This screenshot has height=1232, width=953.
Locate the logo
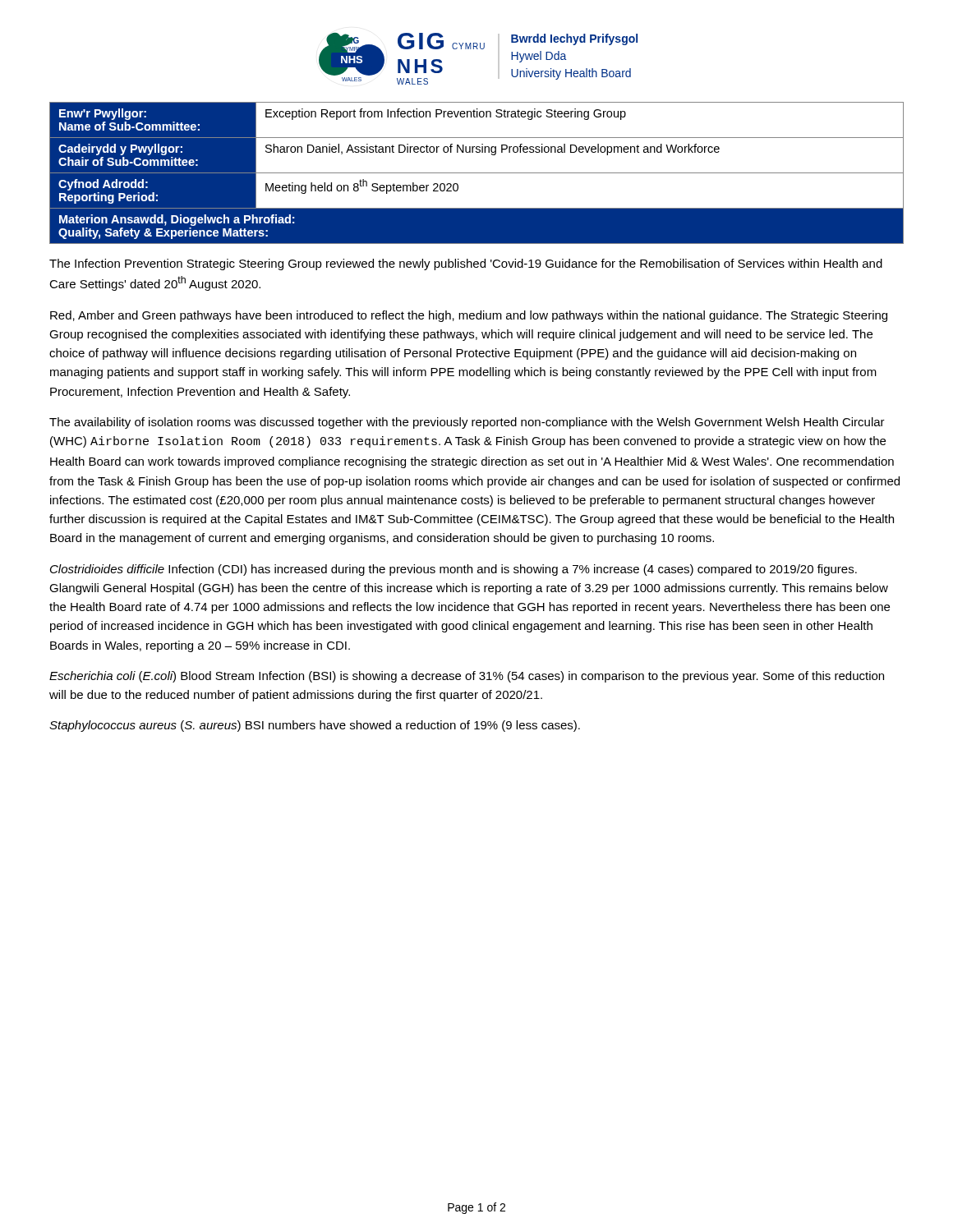click(476, 56)
